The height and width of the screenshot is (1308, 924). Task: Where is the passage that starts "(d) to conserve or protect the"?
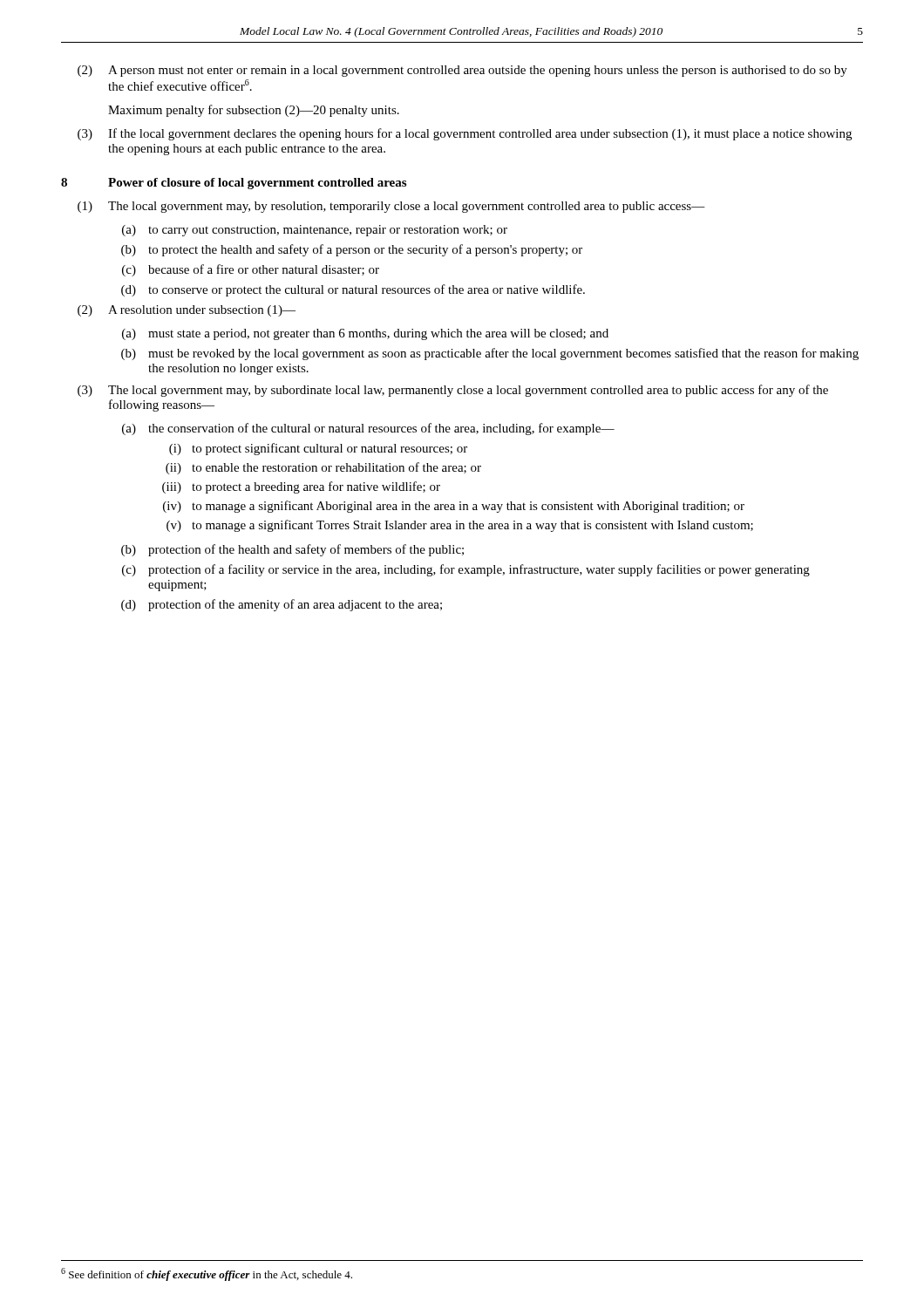pyautogui.click(x=486, y=290)
